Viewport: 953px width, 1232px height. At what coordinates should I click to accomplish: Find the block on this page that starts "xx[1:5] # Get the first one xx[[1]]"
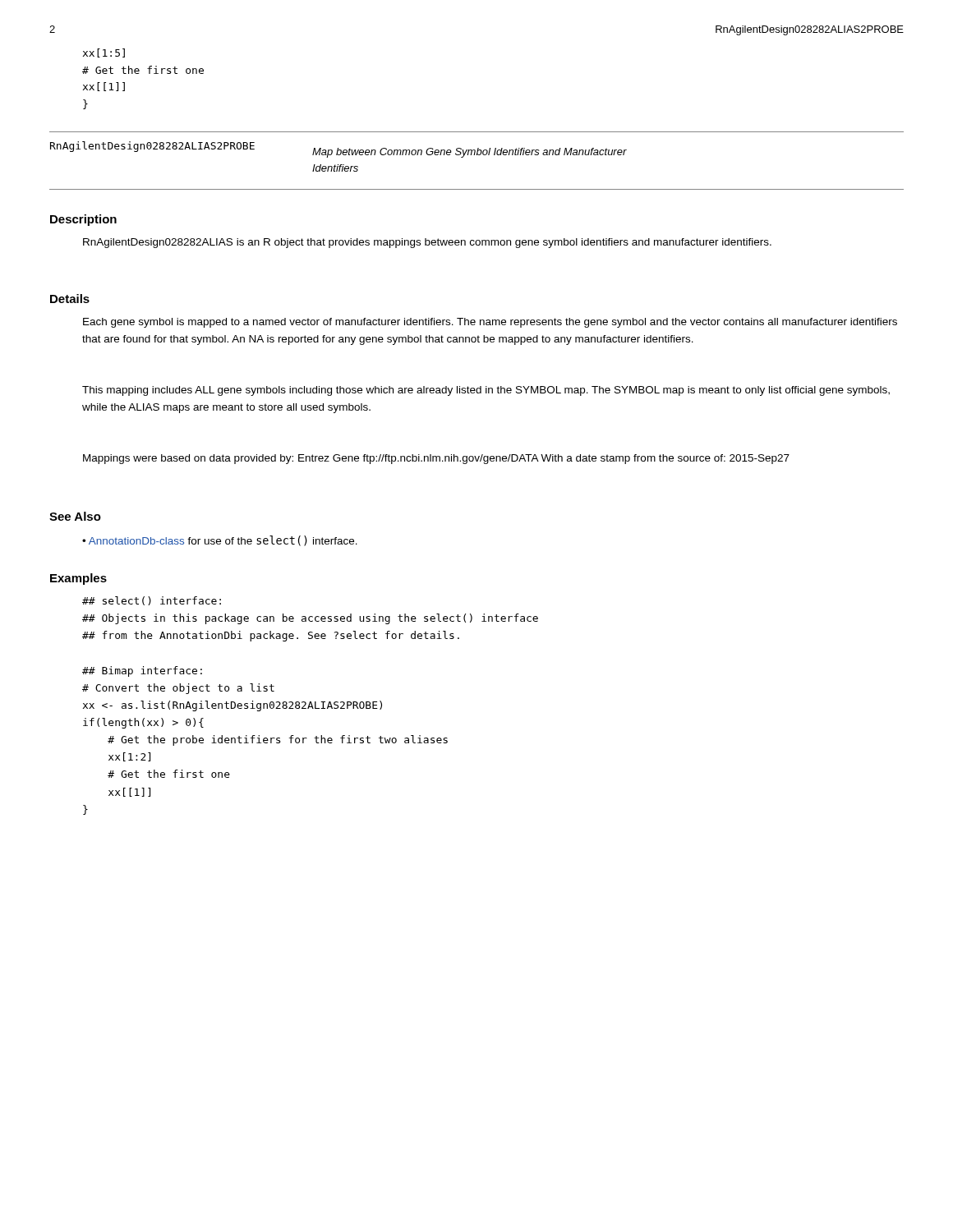(x=143, y=78)
